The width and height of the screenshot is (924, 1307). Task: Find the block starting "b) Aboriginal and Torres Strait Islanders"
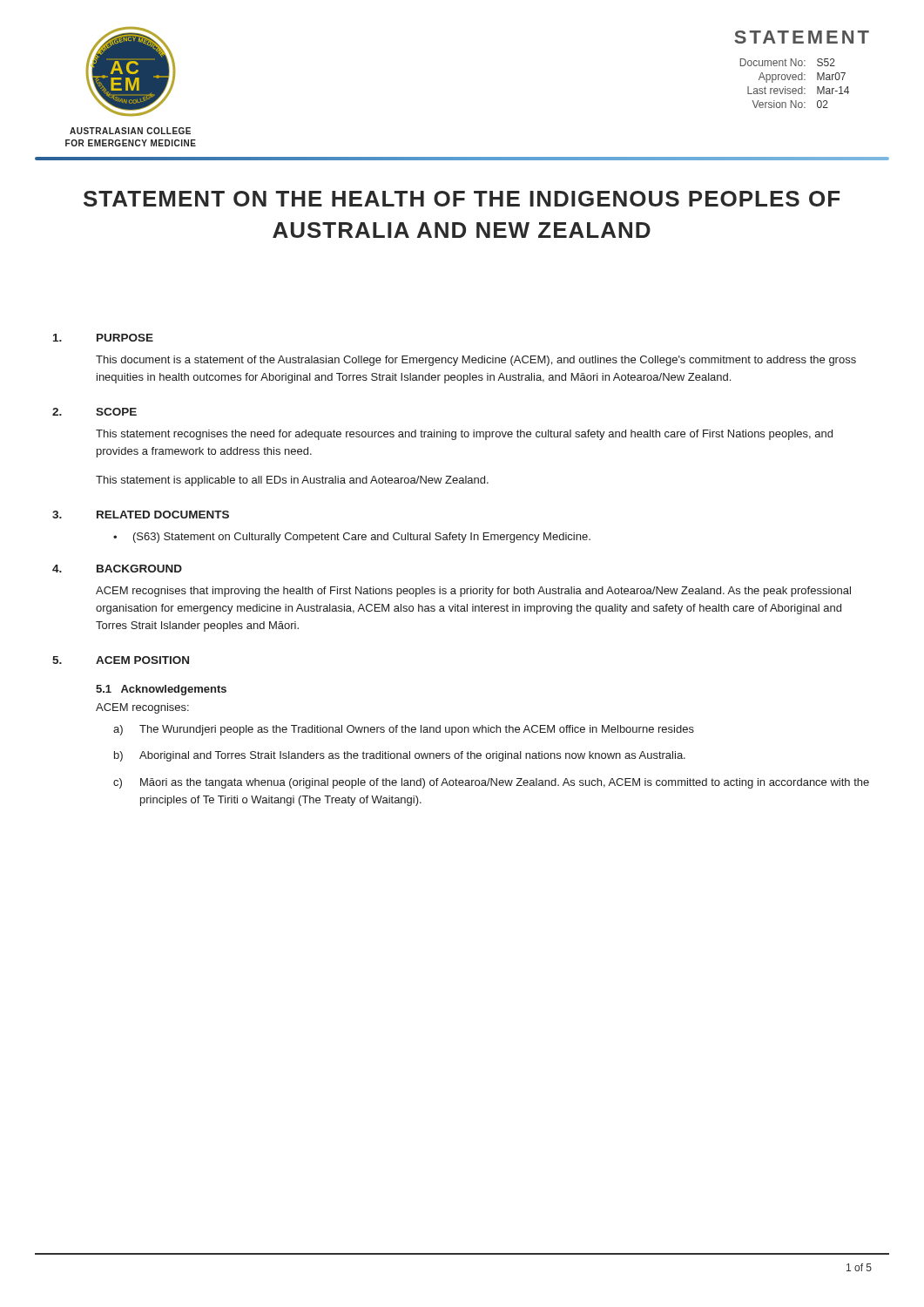pyautogui.click(x=400, y=756)
